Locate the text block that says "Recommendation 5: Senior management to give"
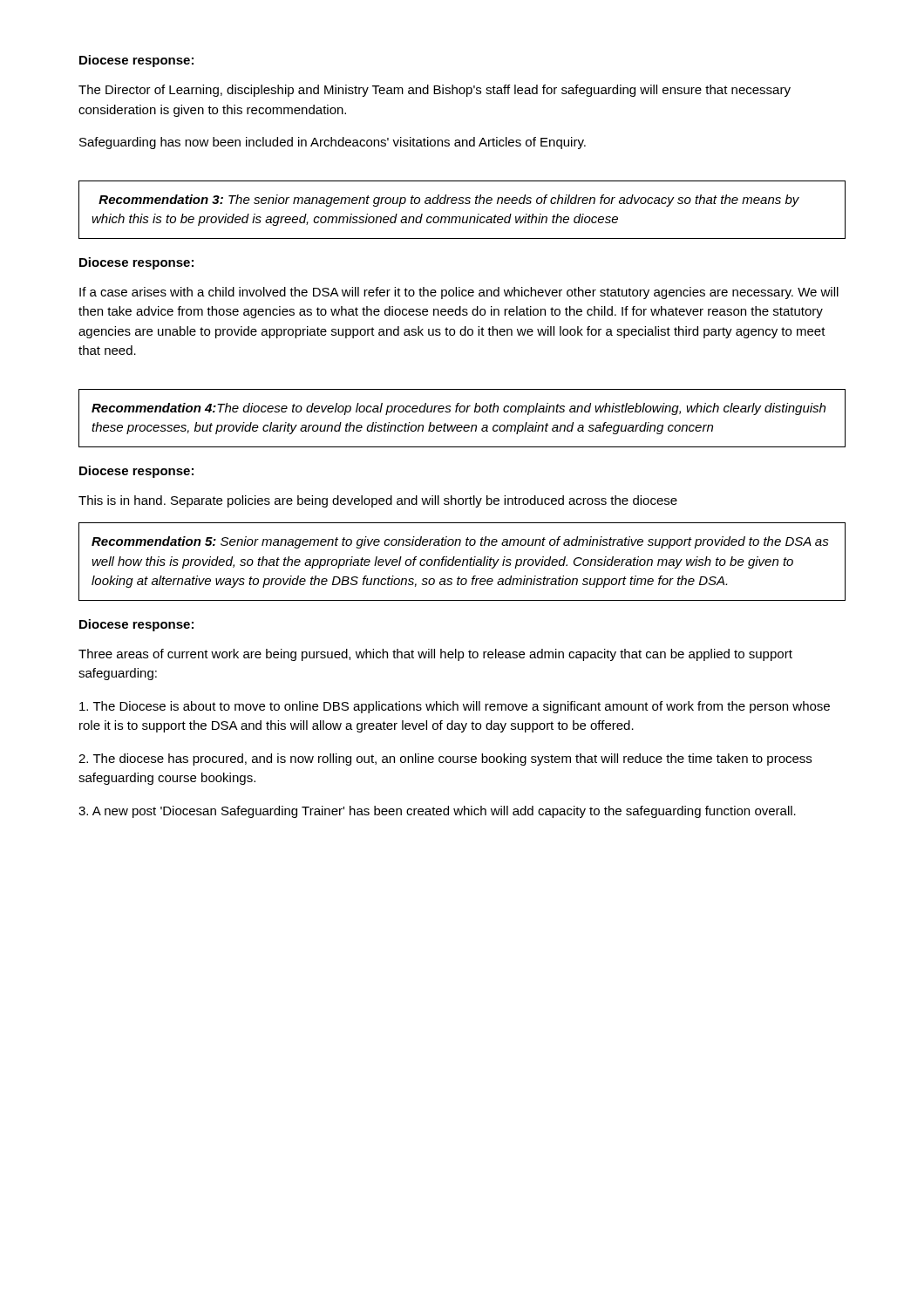Screen dimensions: 1308x924 tap(460, 561)
